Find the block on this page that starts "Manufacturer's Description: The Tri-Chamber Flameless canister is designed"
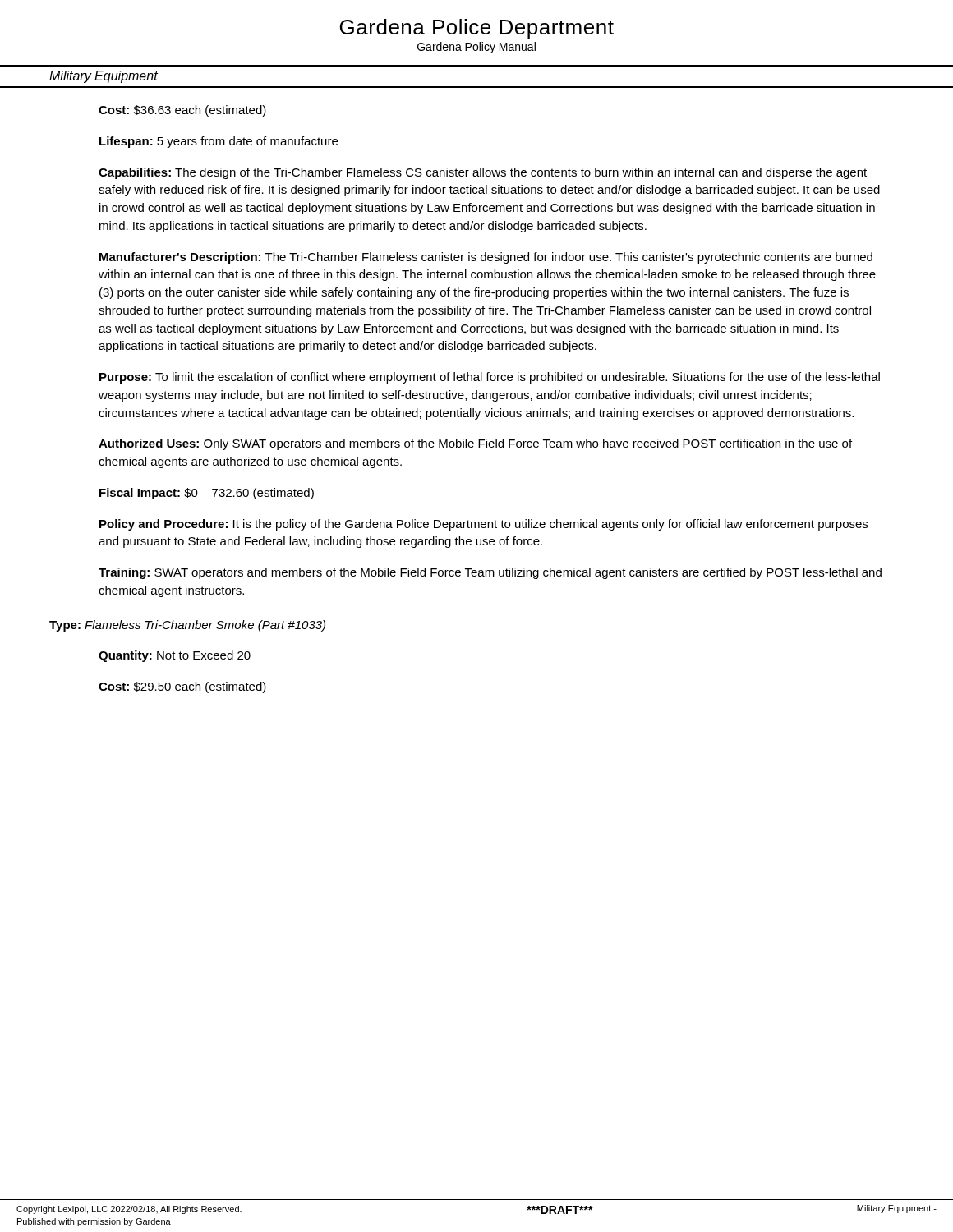 (487, 301)
